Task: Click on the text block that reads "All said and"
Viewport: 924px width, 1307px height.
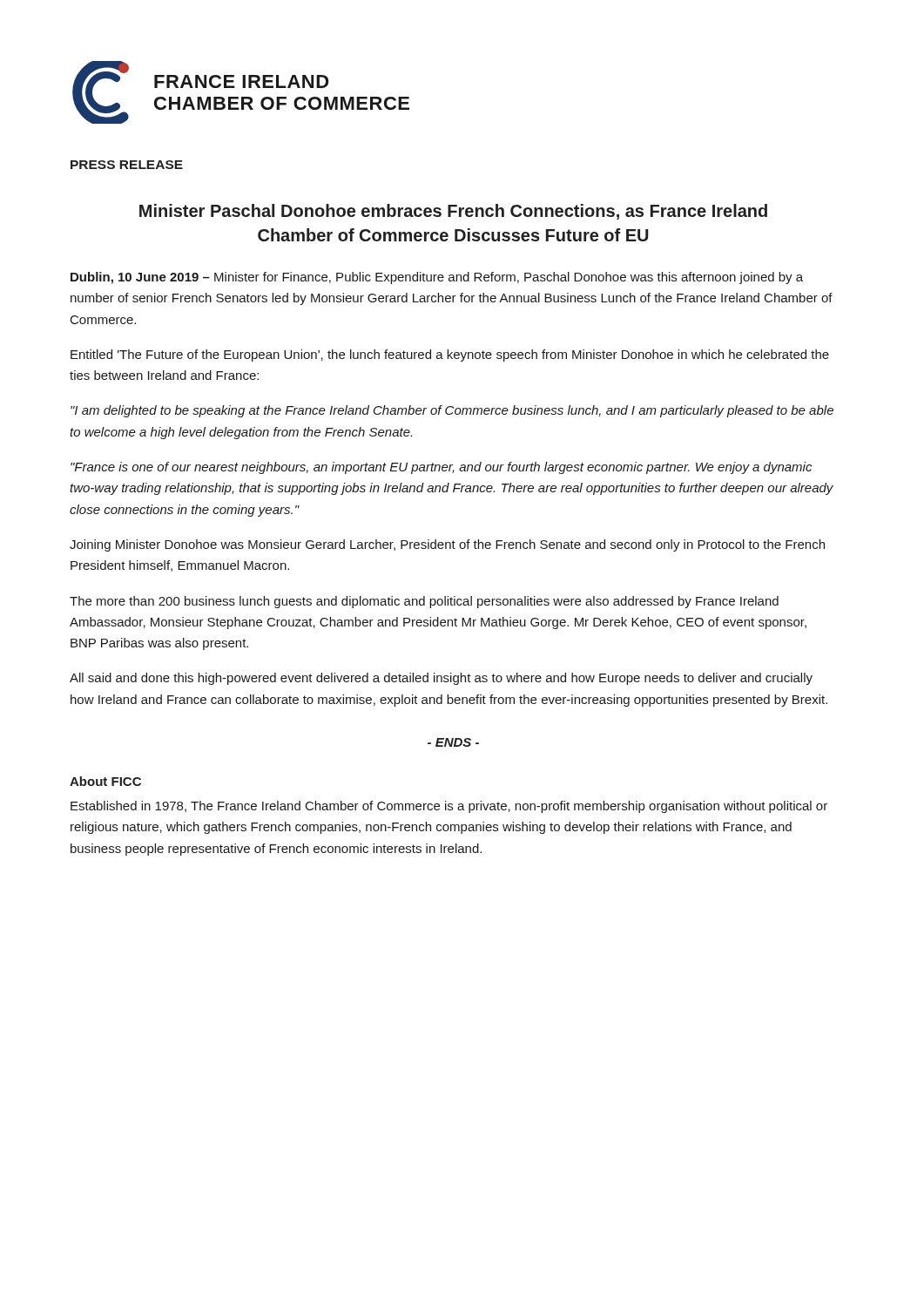Action: pyautogui.click(x=449, y=688)
